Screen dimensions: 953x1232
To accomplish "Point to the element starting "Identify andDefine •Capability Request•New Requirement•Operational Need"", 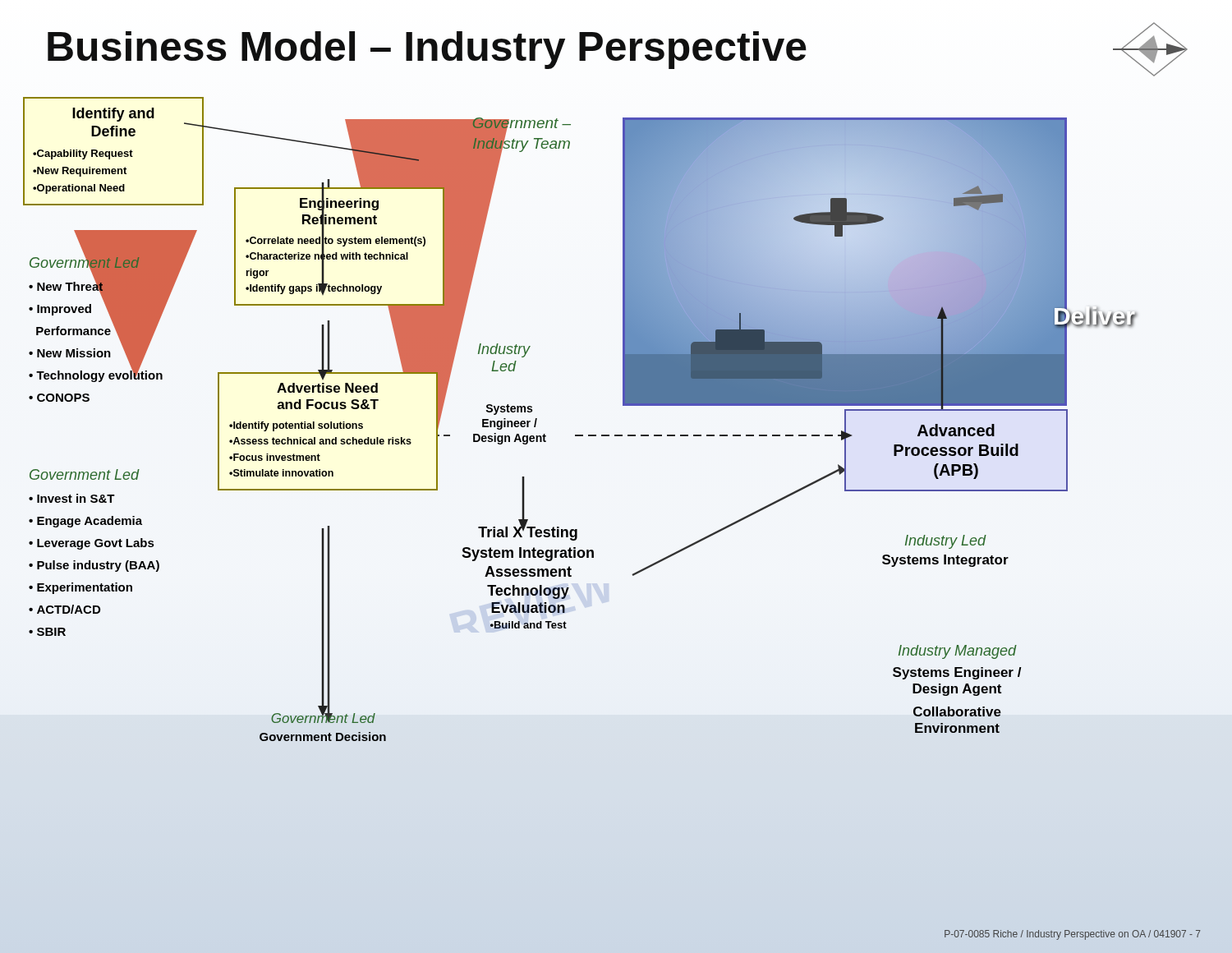I will click(x=113, y=151).
